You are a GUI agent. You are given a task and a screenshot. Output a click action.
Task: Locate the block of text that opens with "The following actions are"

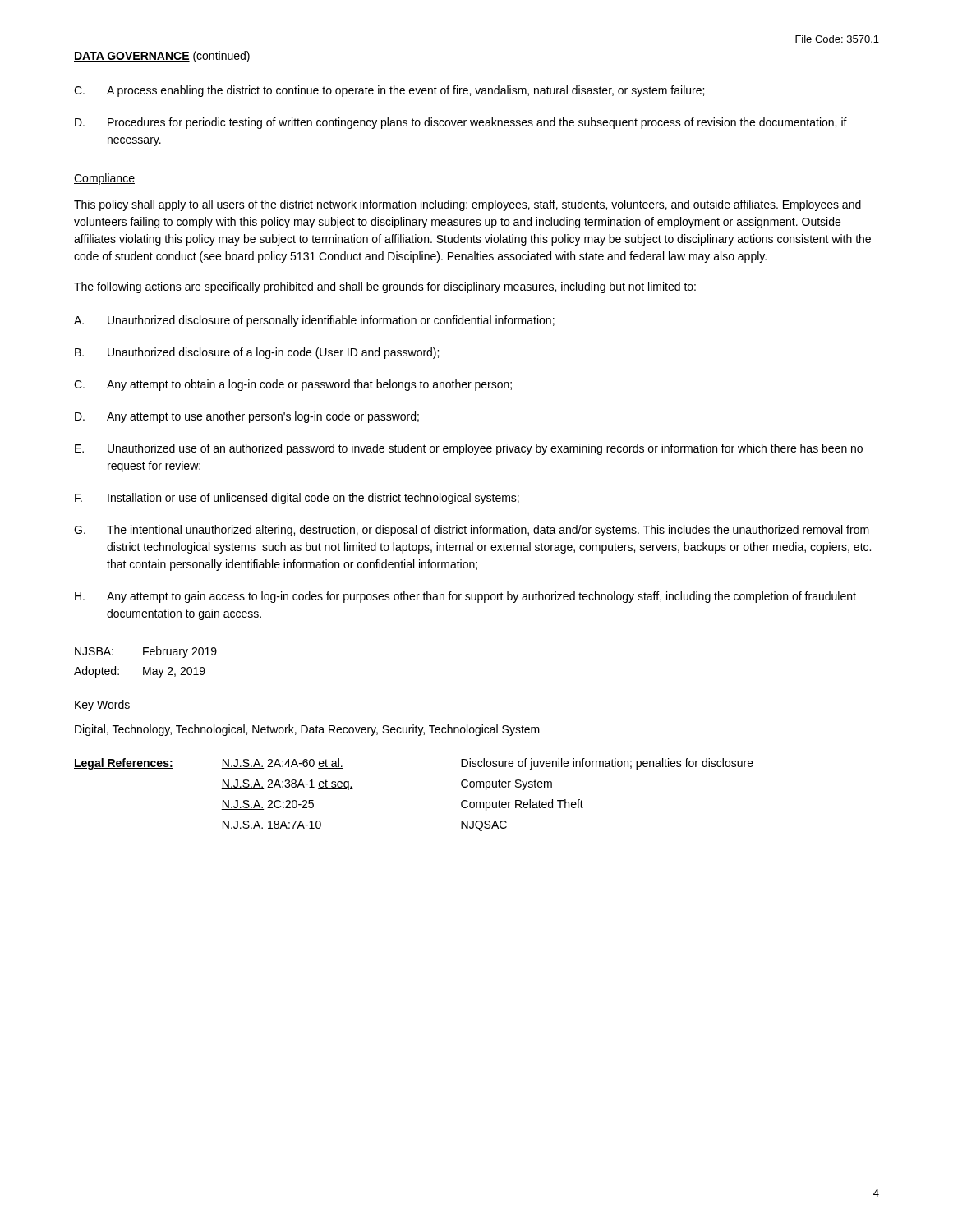(x=385, y=287)
